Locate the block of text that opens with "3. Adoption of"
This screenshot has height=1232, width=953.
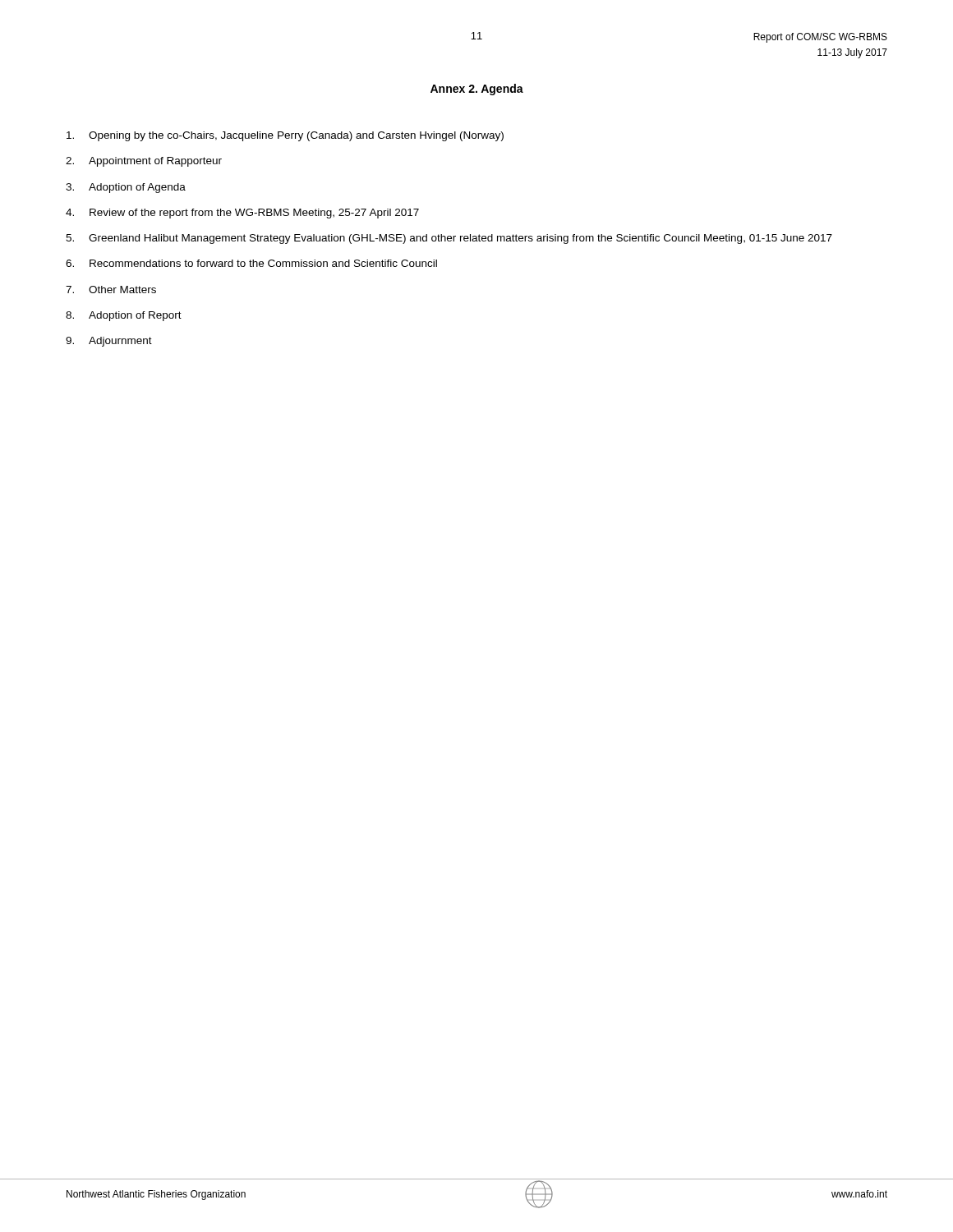pos(126,187)
